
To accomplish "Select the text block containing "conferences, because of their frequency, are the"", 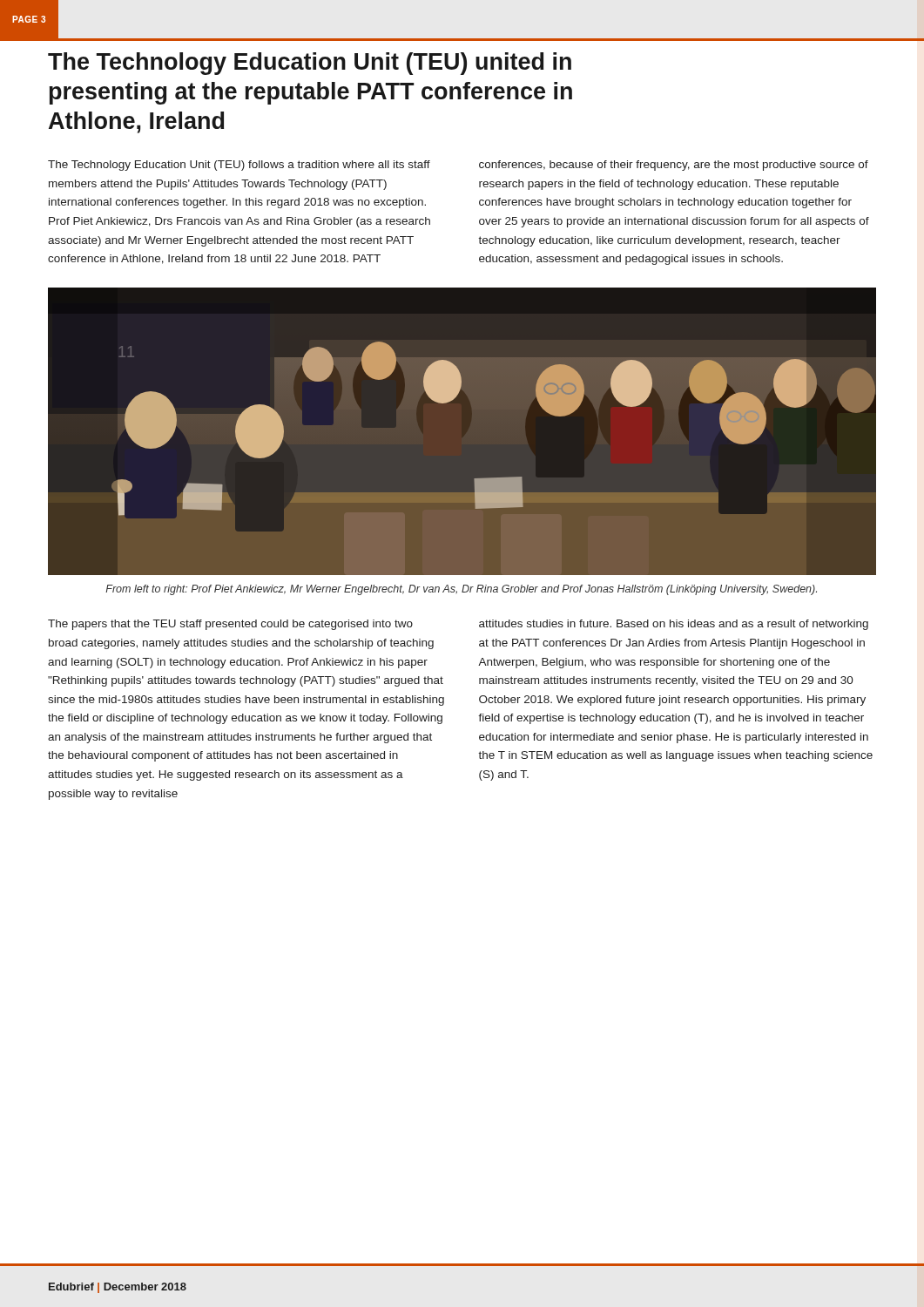I will coord(674,211).
